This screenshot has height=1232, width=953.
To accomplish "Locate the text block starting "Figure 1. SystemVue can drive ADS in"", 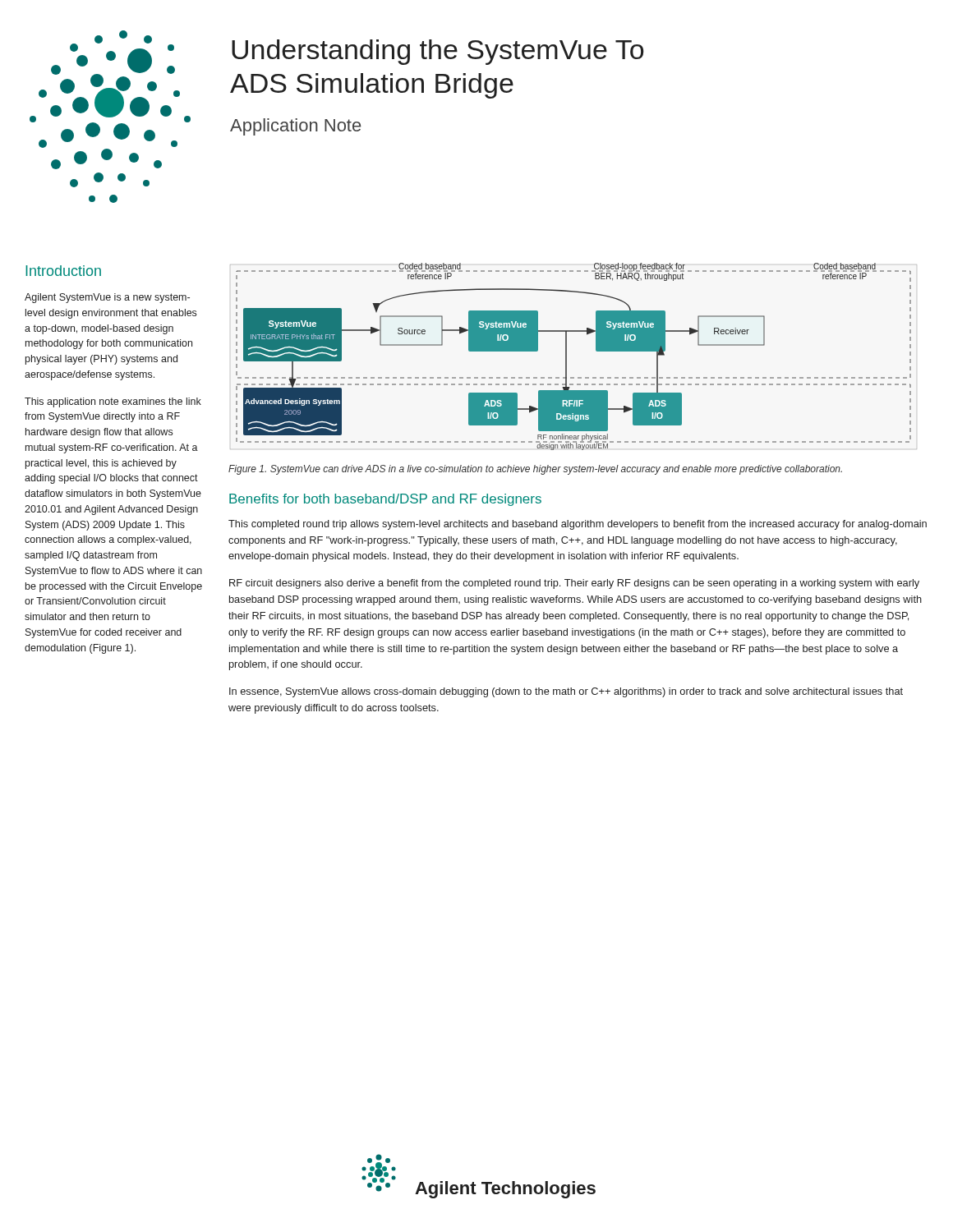I will (578, 469).
